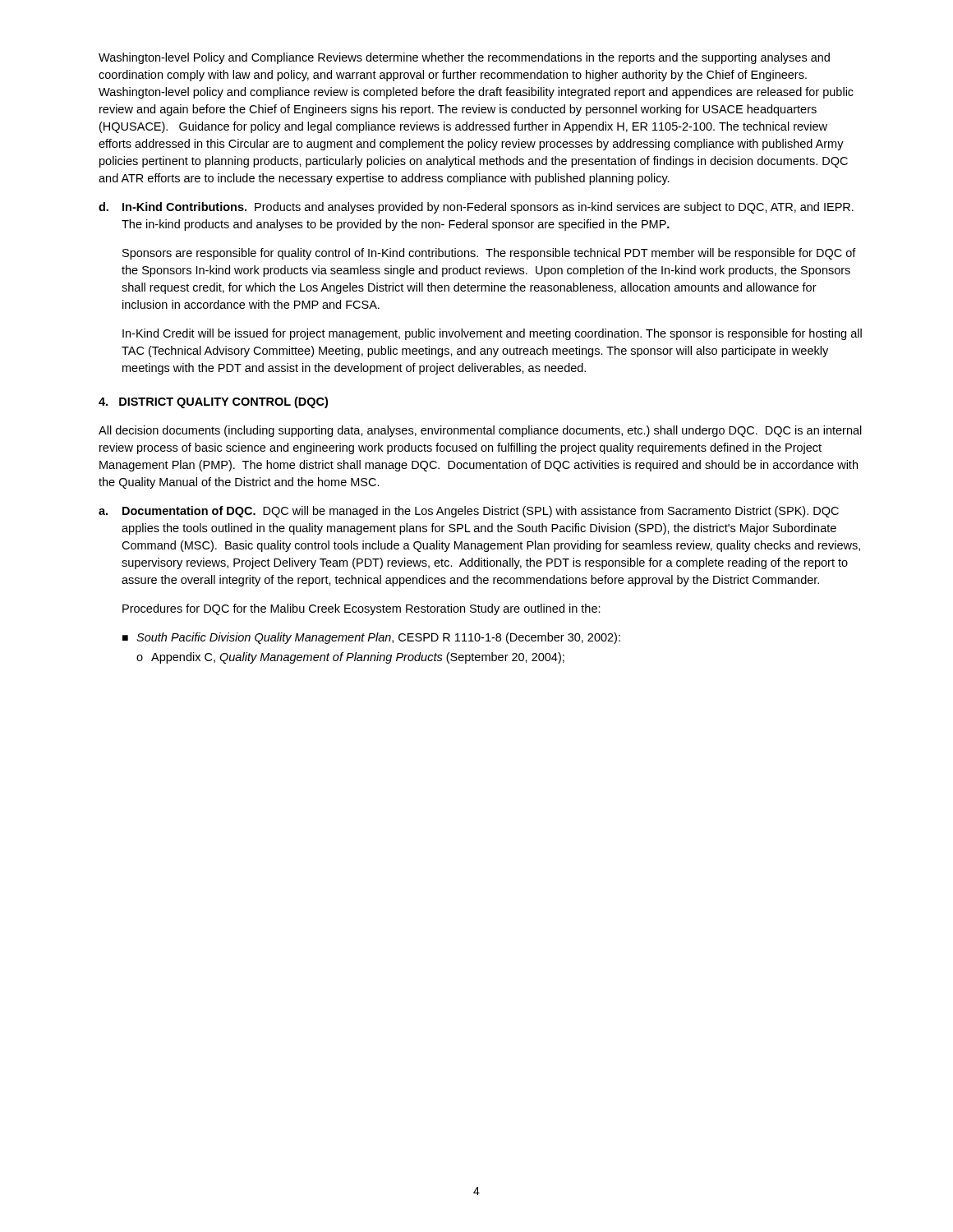The image size is (953, 1232).
Task: Navigate to the text starting "Sponsors are responsible for quality"
Action: [489, 279]
